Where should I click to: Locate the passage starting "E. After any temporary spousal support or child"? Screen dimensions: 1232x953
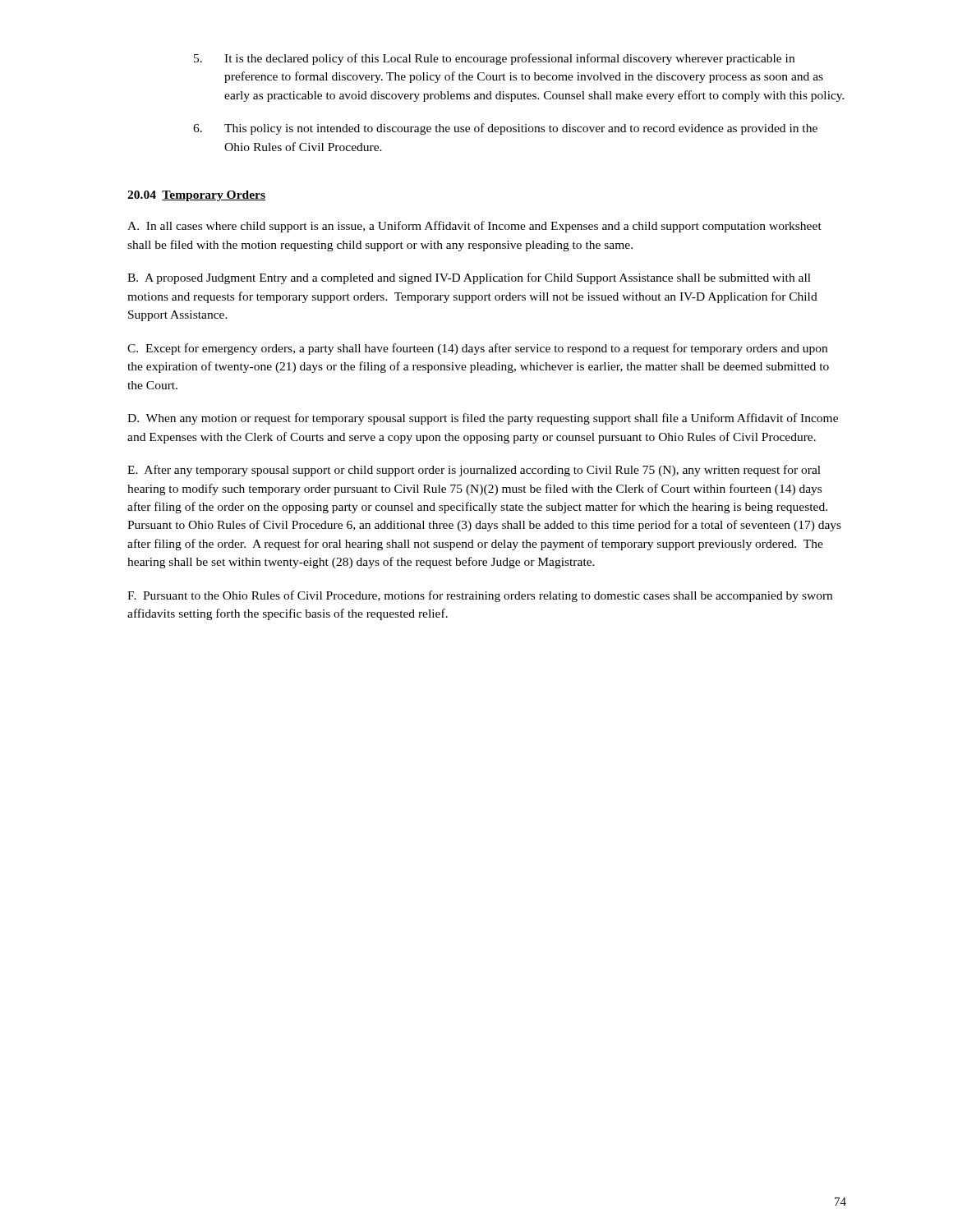(484, 516)
